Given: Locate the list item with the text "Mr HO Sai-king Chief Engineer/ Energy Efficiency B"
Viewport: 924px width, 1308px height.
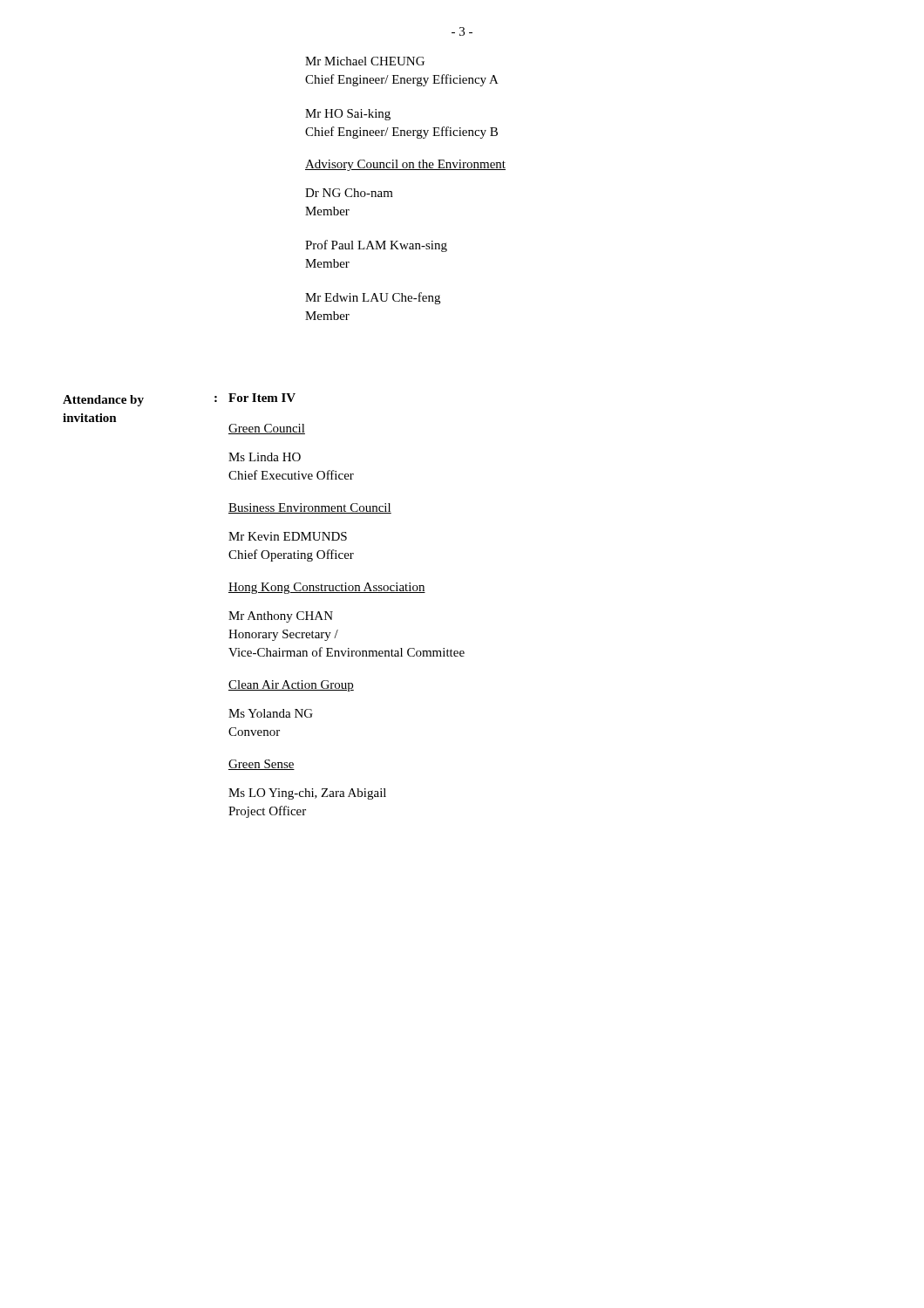Looking at the screenshot, I should (348, 115).
